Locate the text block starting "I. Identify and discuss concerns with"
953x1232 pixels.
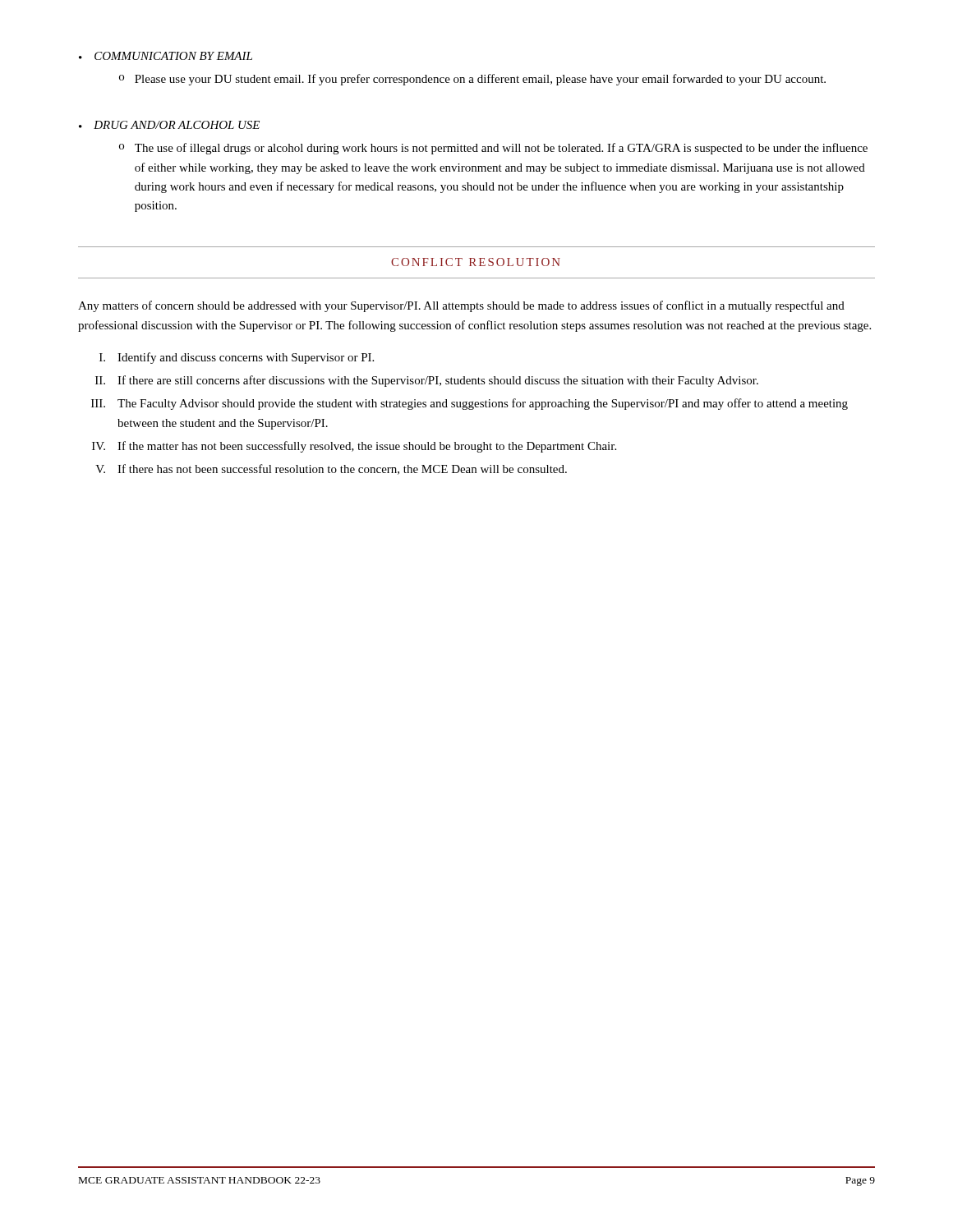tap(237, 358)
